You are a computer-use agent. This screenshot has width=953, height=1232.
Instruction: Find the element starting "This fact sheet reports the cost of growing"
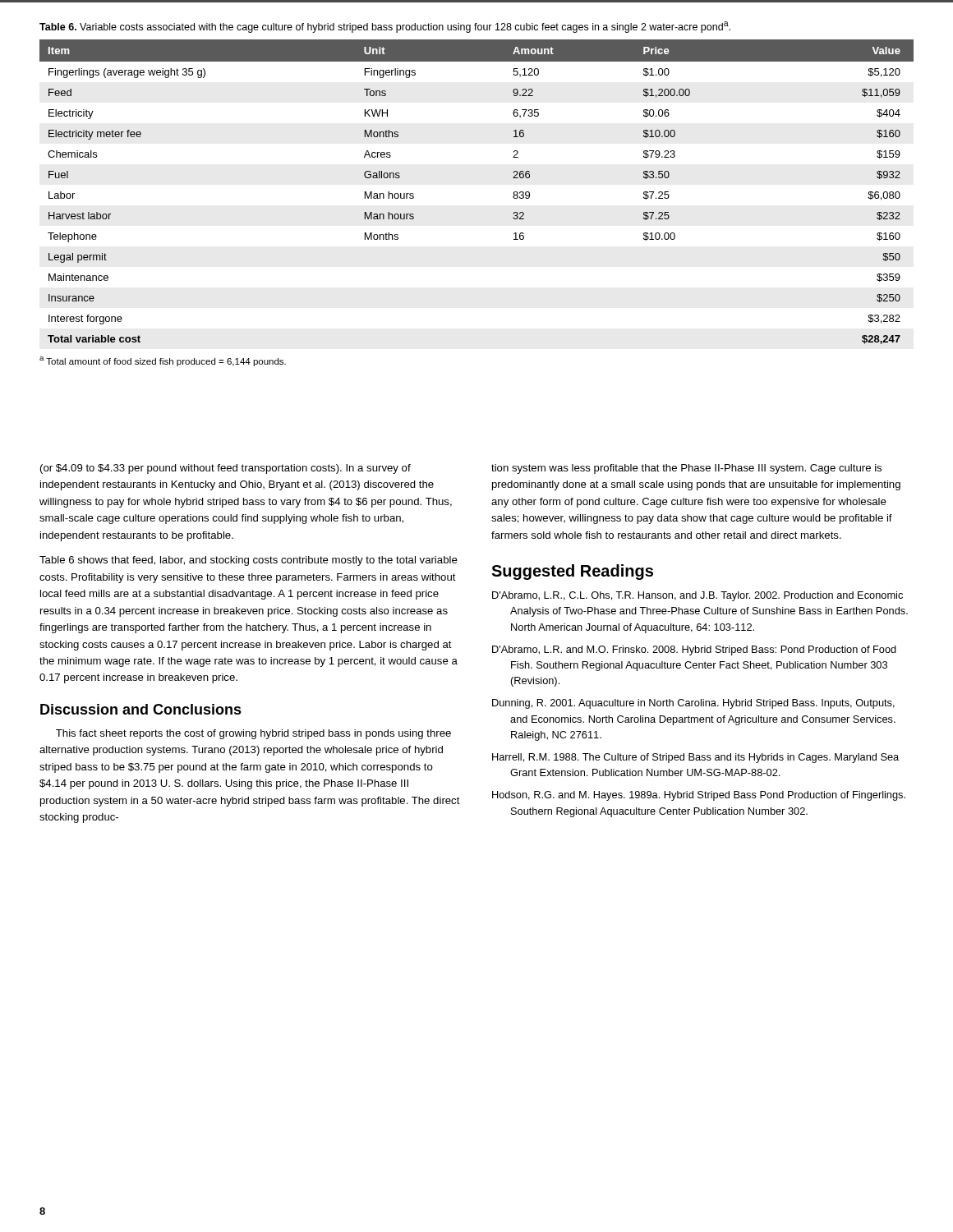[251, 776]
